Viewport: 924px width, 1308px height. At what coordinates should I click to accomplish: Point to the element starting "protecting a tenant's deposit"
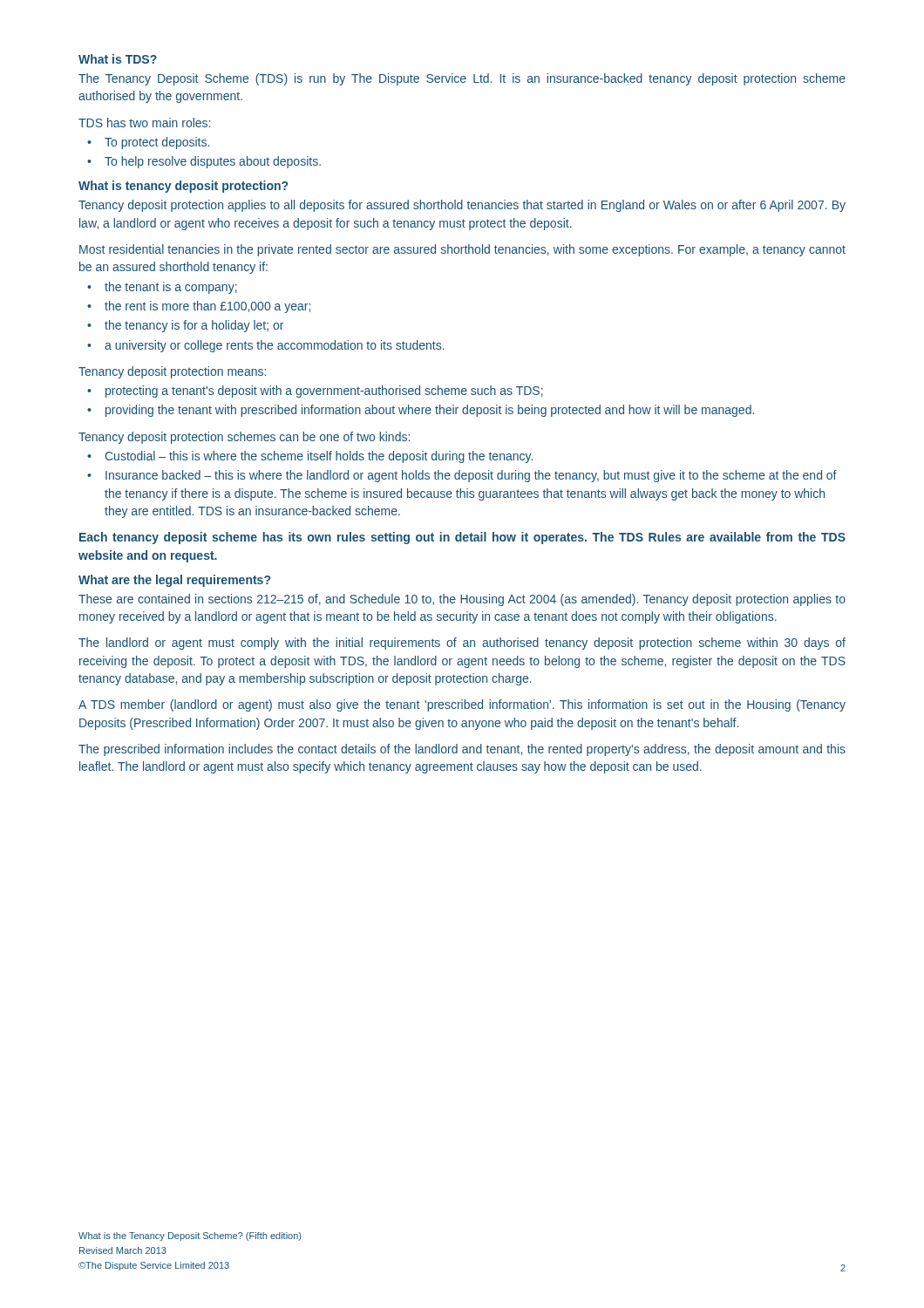tap(324, 391)
